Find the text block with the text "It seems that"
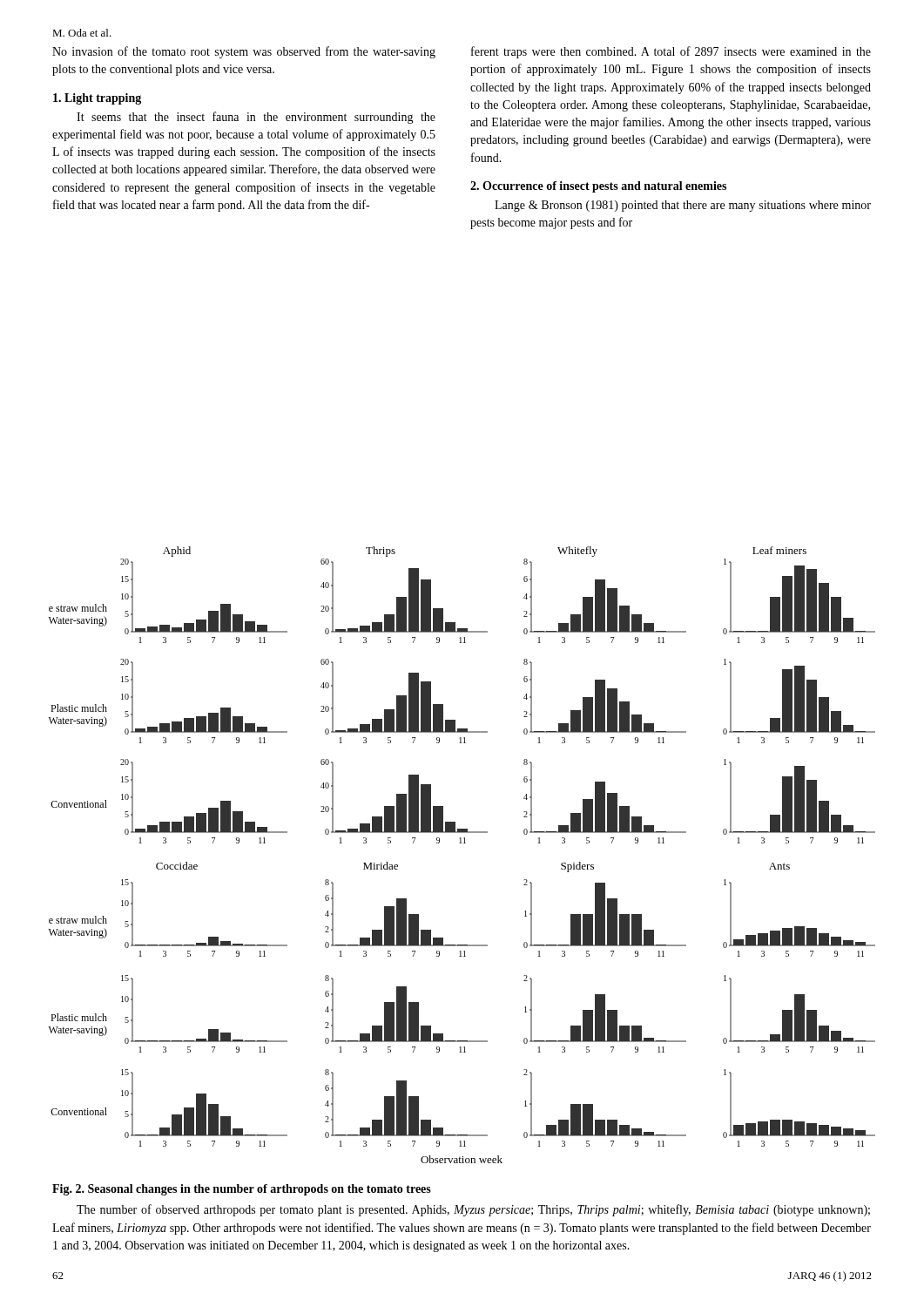The image size is (924, 1307). click(244, 162)
